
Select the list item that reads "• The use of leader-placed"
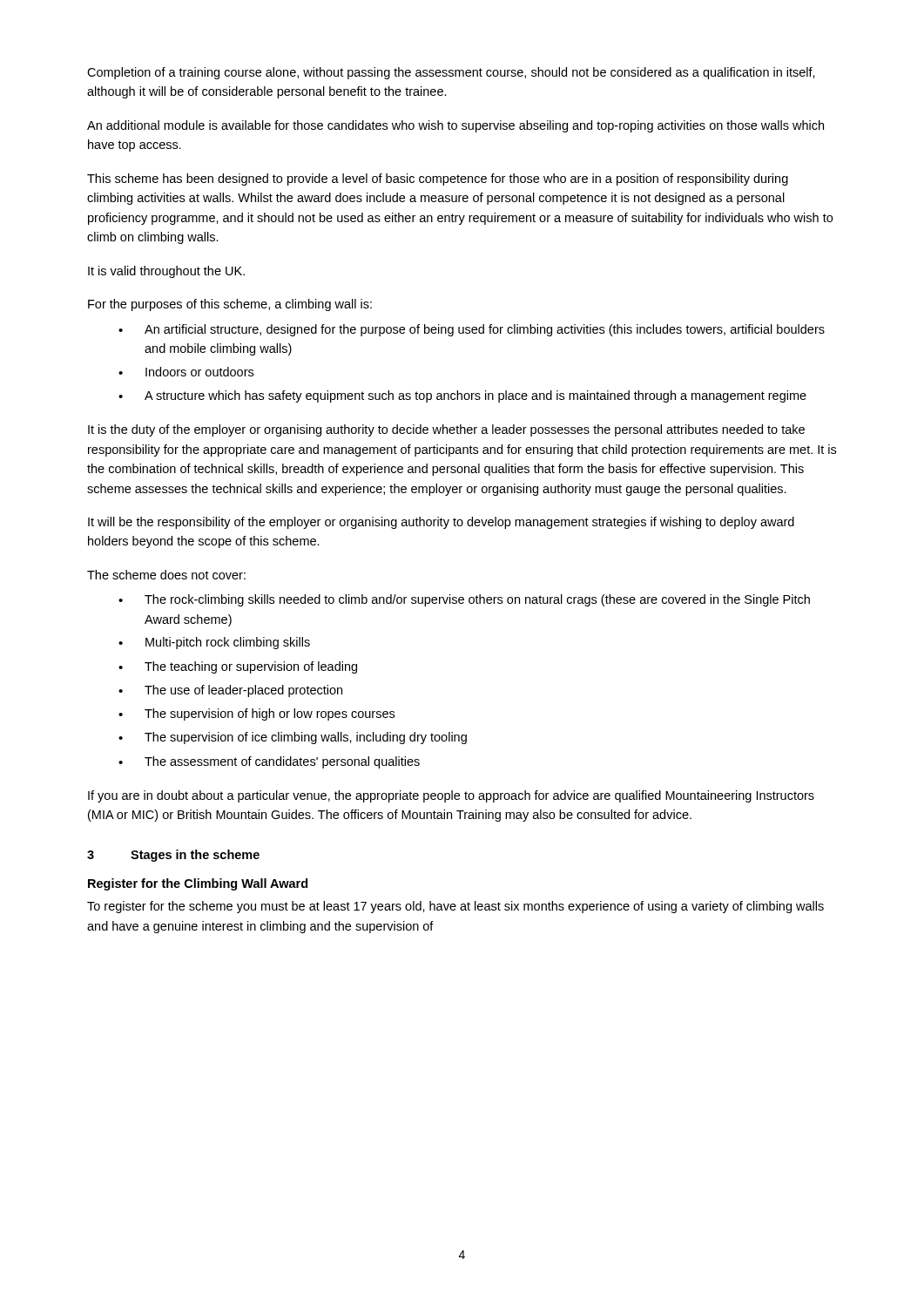point(230,691)
